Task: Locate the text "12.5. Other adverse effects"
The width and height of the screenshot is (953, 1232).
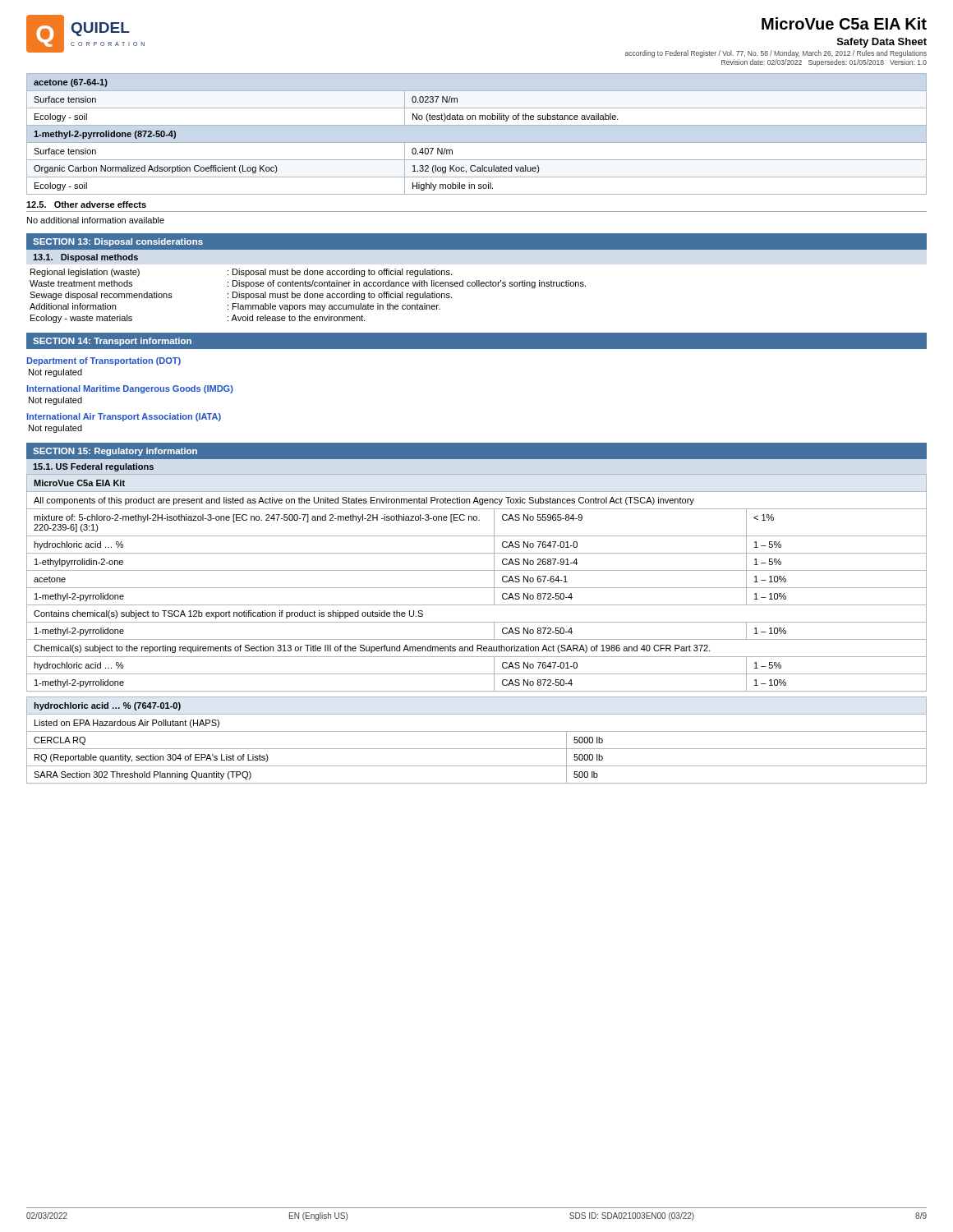Action: pos(86,205)
